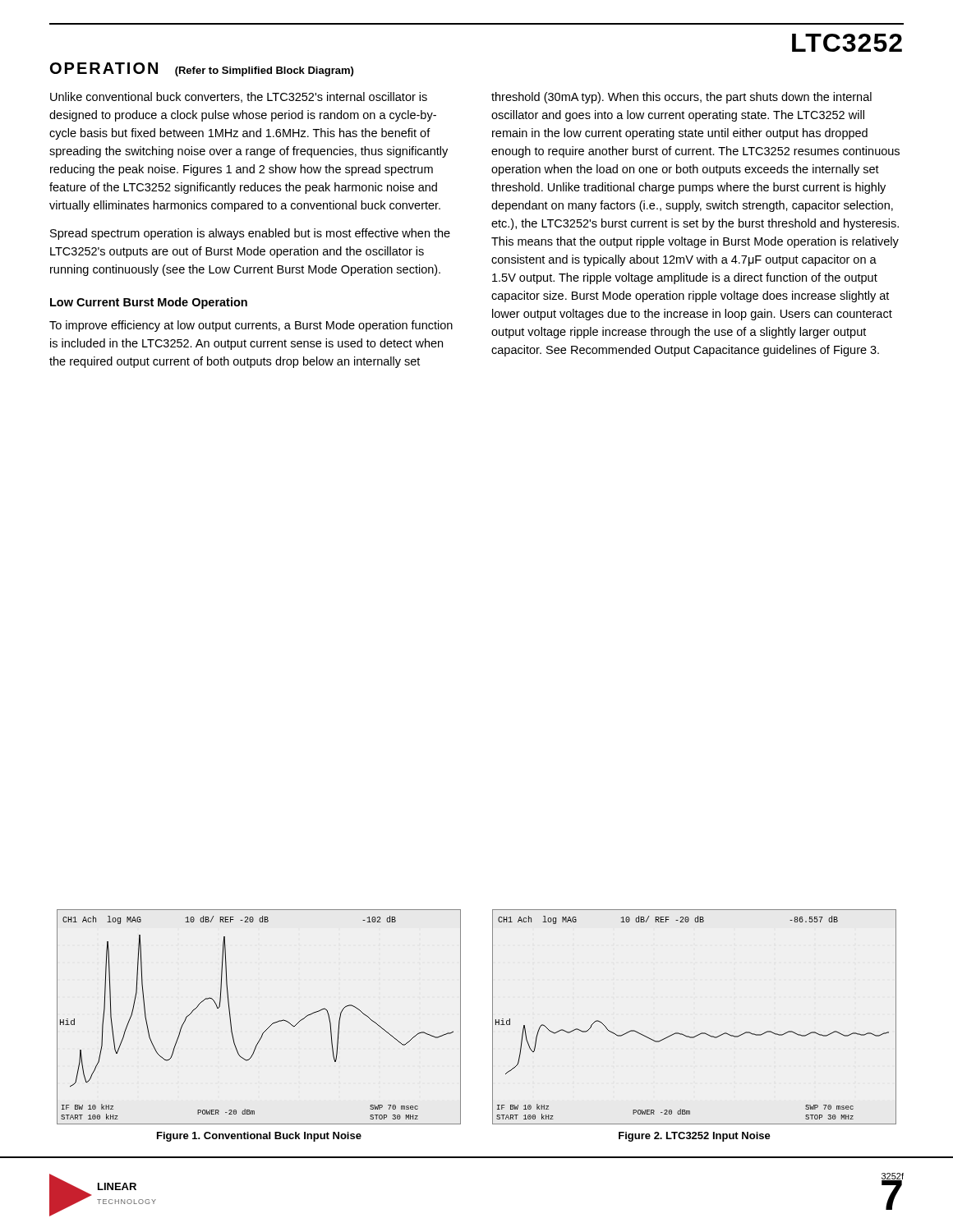Find the block starting "Figure 1. Conventional Buck Input Noise"
Screen dimensions: 1232x953
259,1136
